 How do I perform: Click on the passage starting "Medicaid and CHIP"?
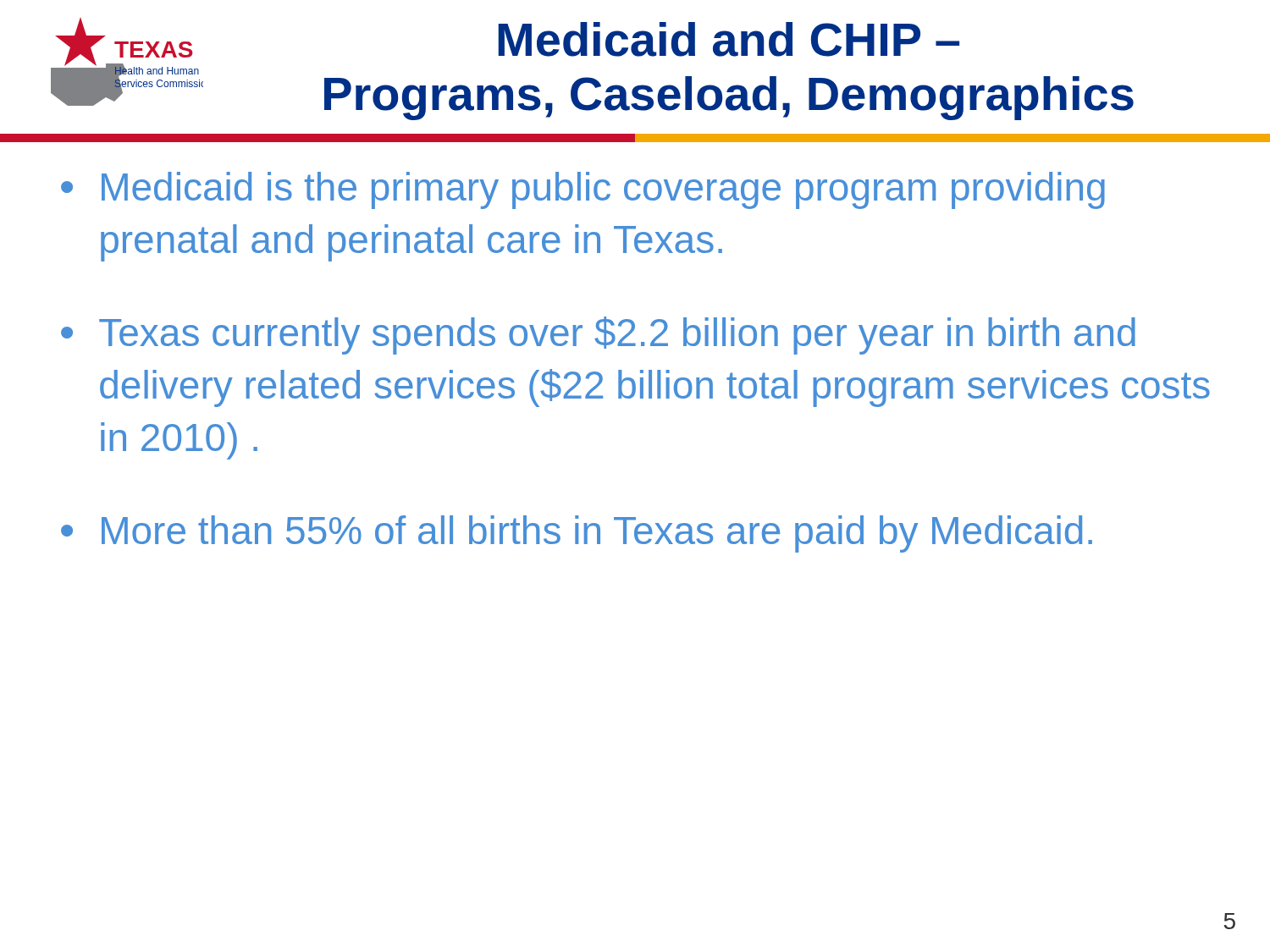pos(728,67)
